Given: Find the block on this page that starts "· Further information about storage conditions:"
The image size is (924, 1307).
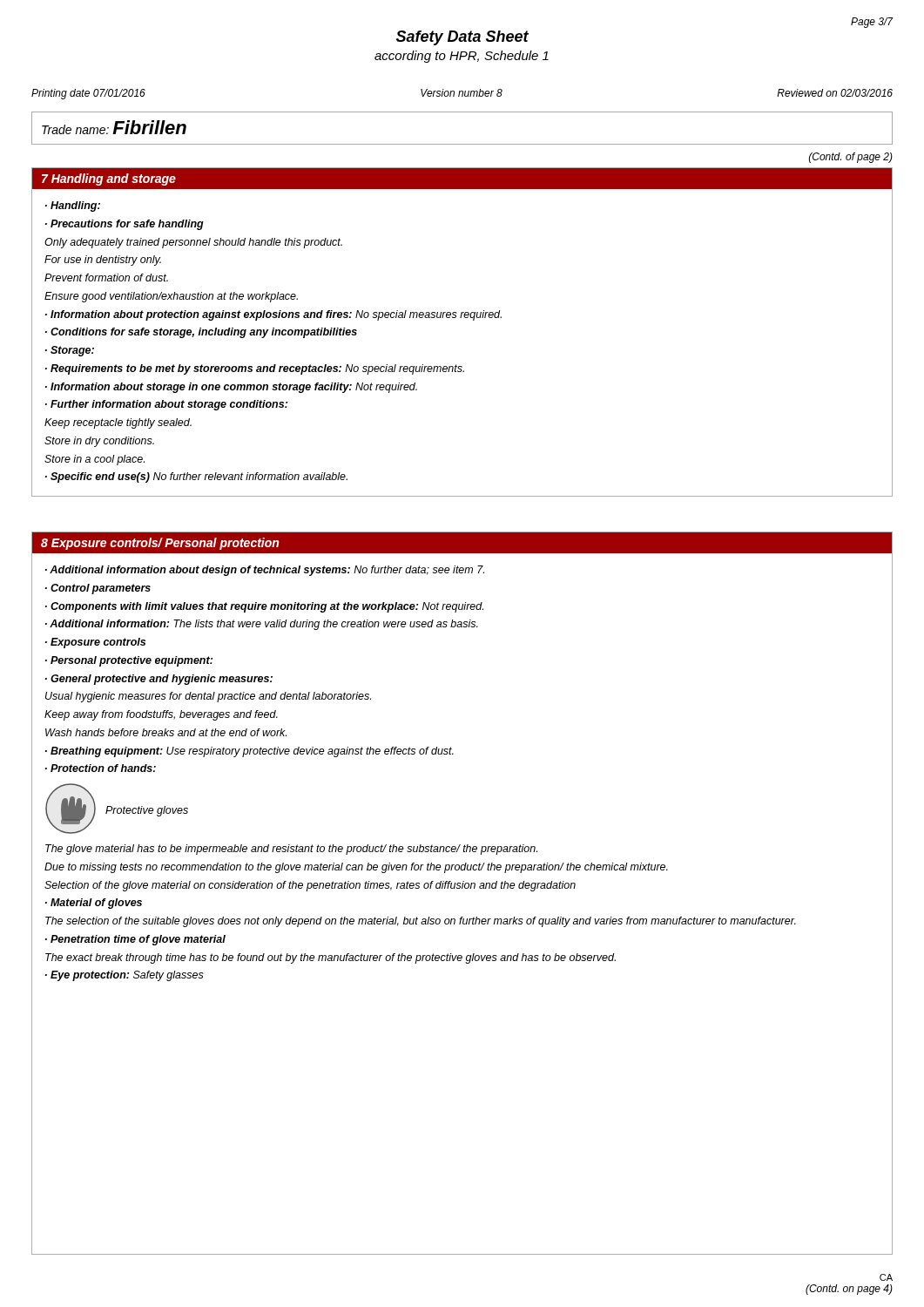Looking at the screenshot, I should tap(166, 405).
